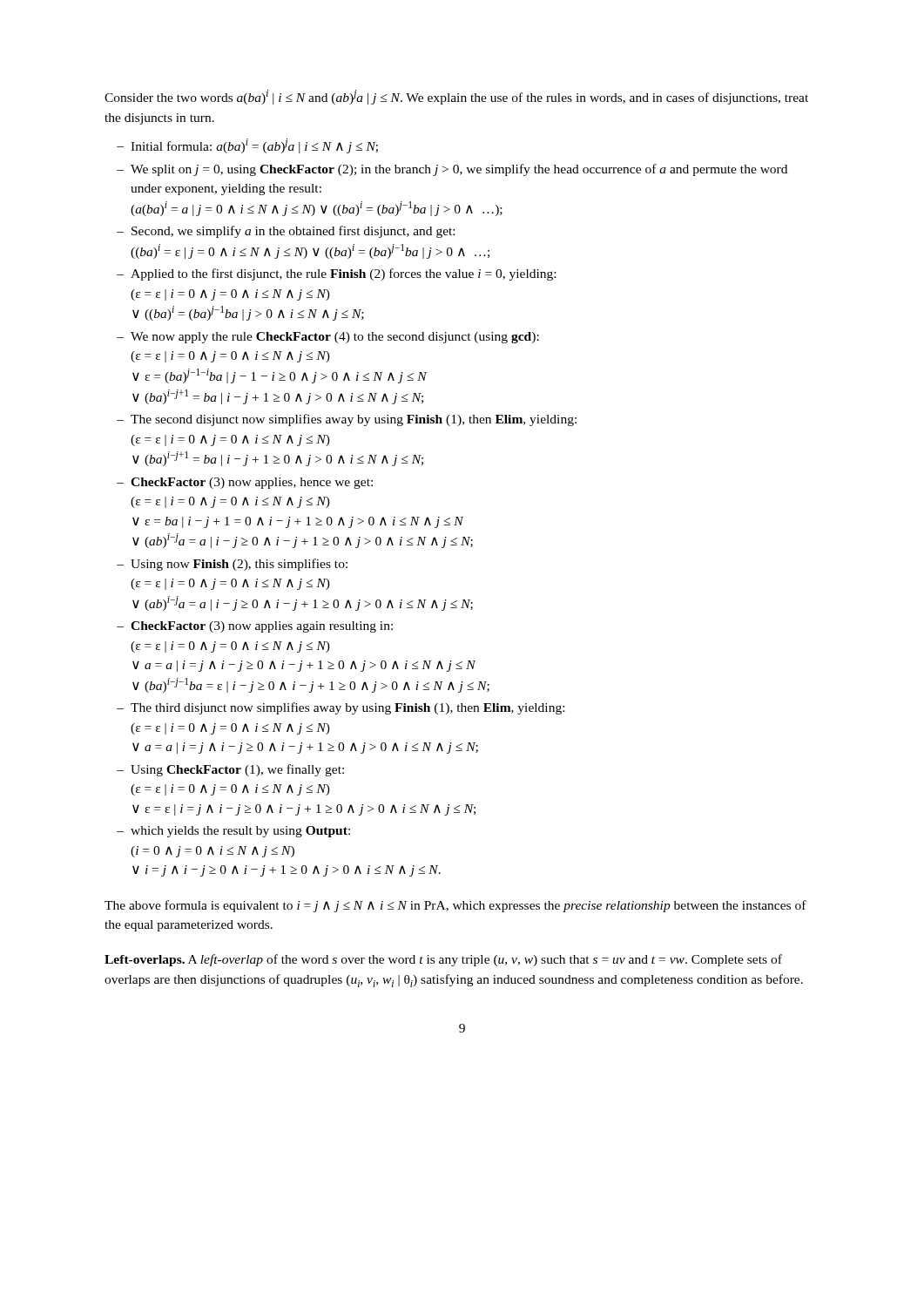This screenshot has height=1307, width=924.
Task: Locate the list item with the text "– which yields the result by using"
Action: pos(233,832)
